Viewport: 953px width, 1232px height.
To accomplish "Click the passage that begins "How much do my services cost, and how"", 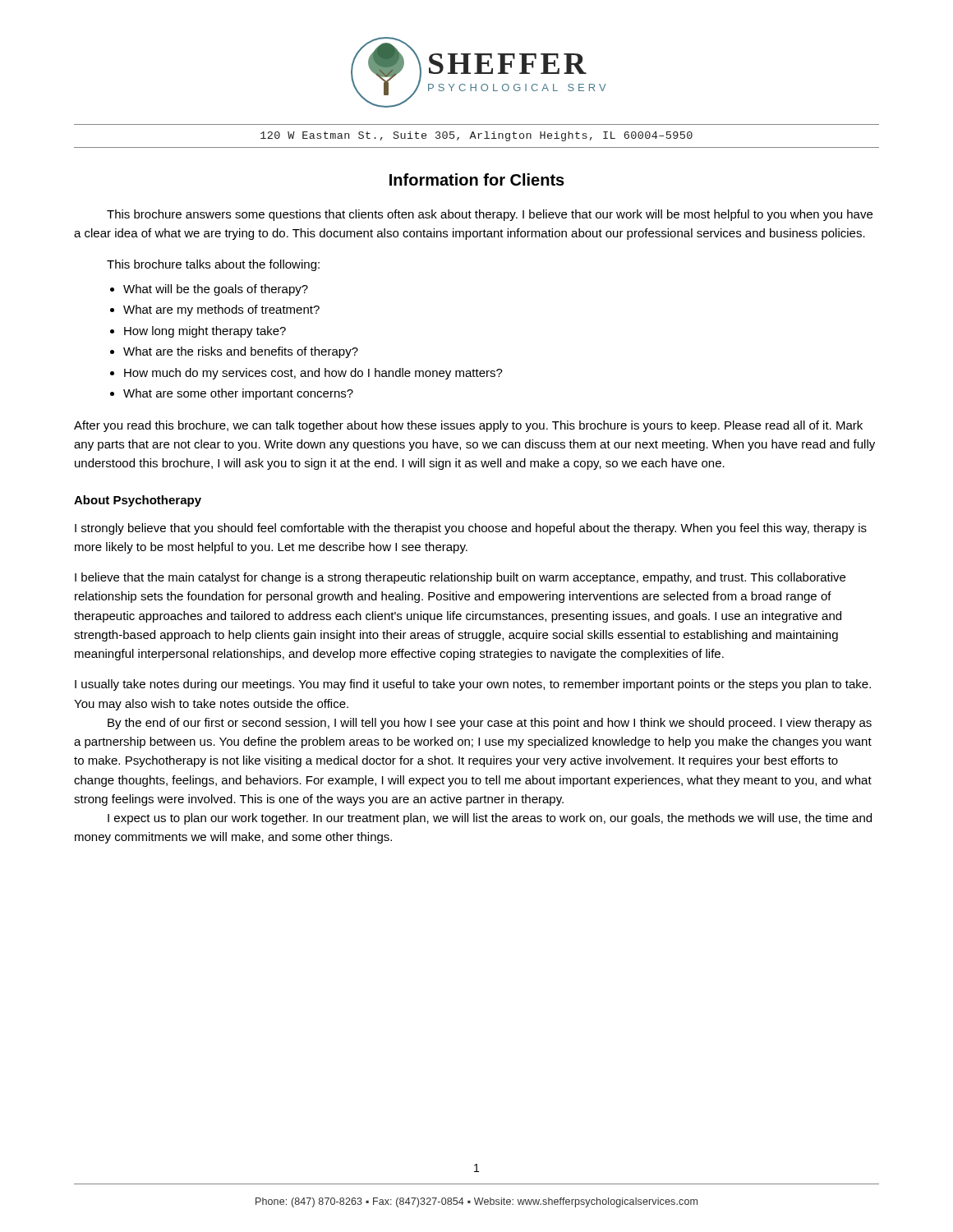I will click(x=313, y=372).
